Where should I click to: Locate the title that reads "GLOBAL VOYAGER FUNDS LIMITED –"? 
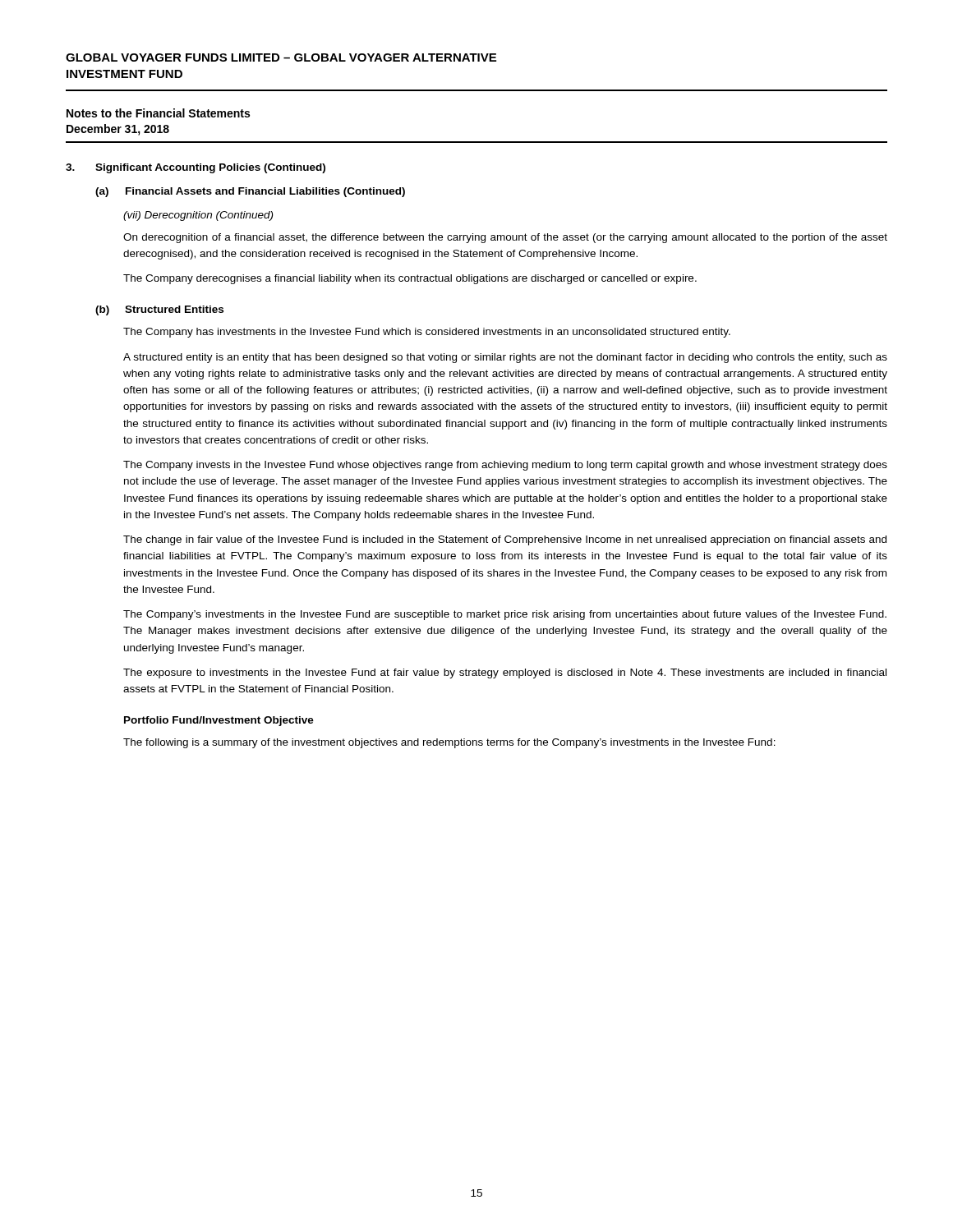(476, 66)
